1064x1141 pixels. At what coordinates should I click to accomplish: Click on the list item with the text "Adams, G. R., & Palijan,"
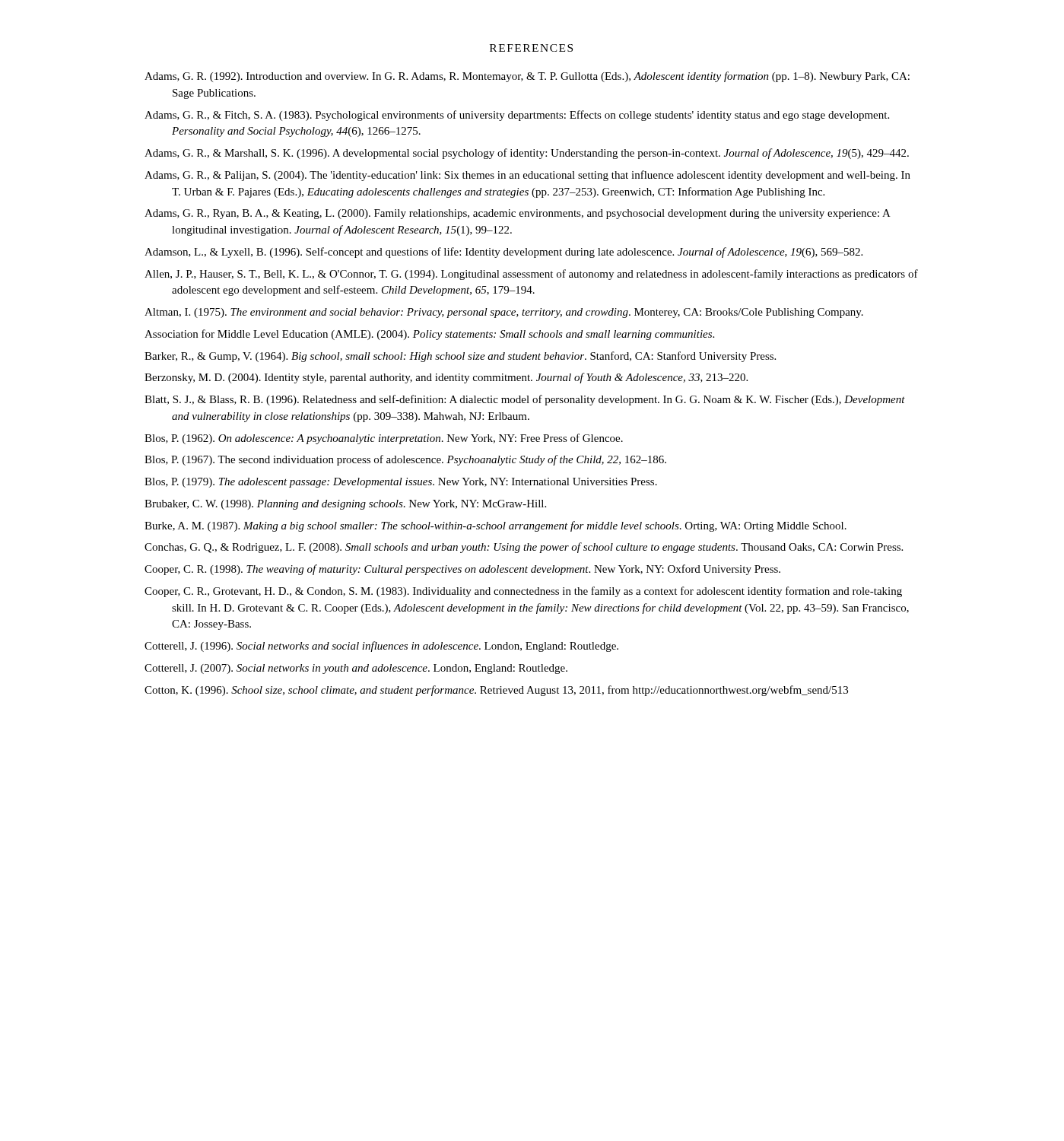[x=527, y=183]
